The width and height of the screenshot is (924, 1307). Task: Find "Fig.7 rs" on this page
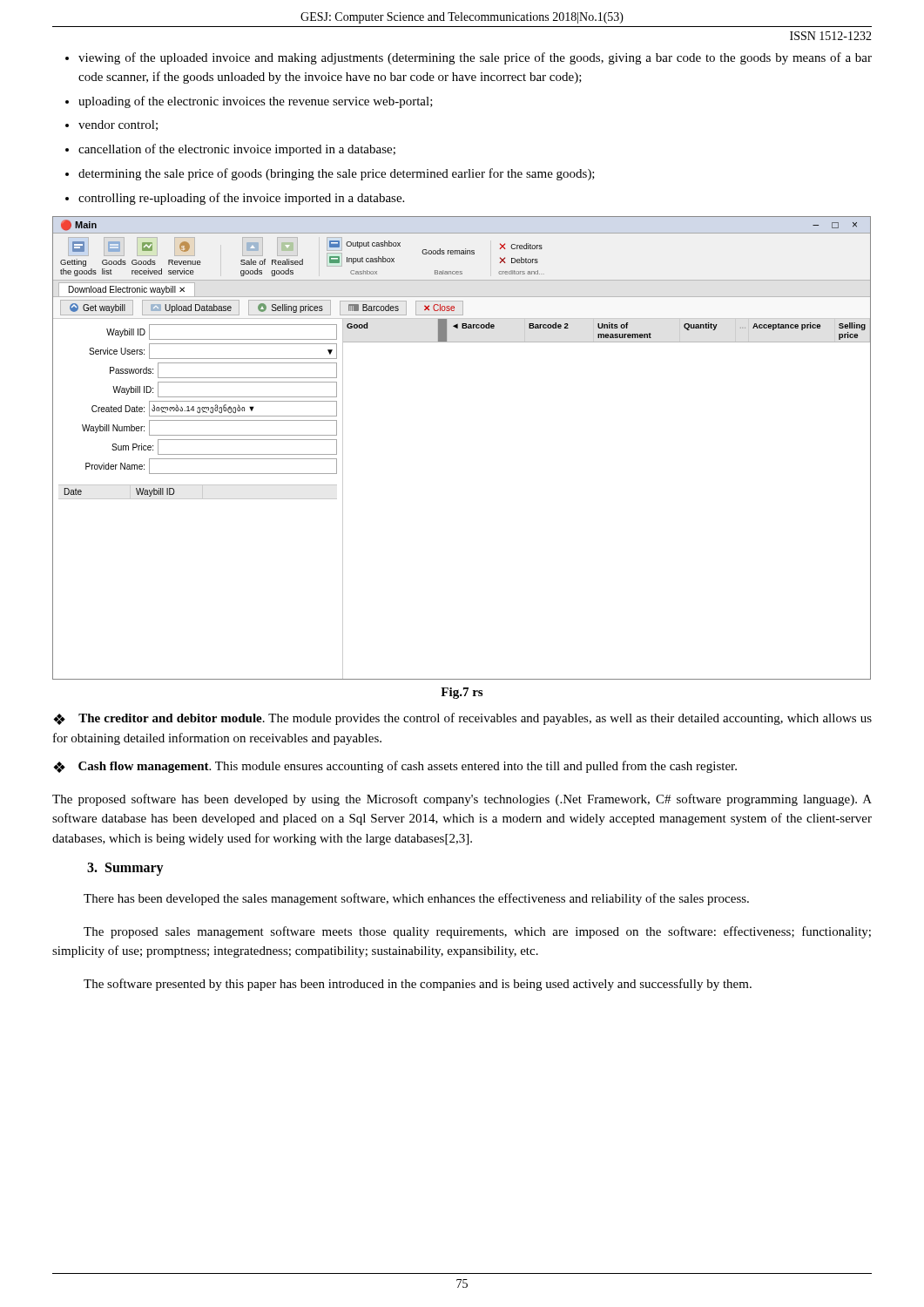462,692
